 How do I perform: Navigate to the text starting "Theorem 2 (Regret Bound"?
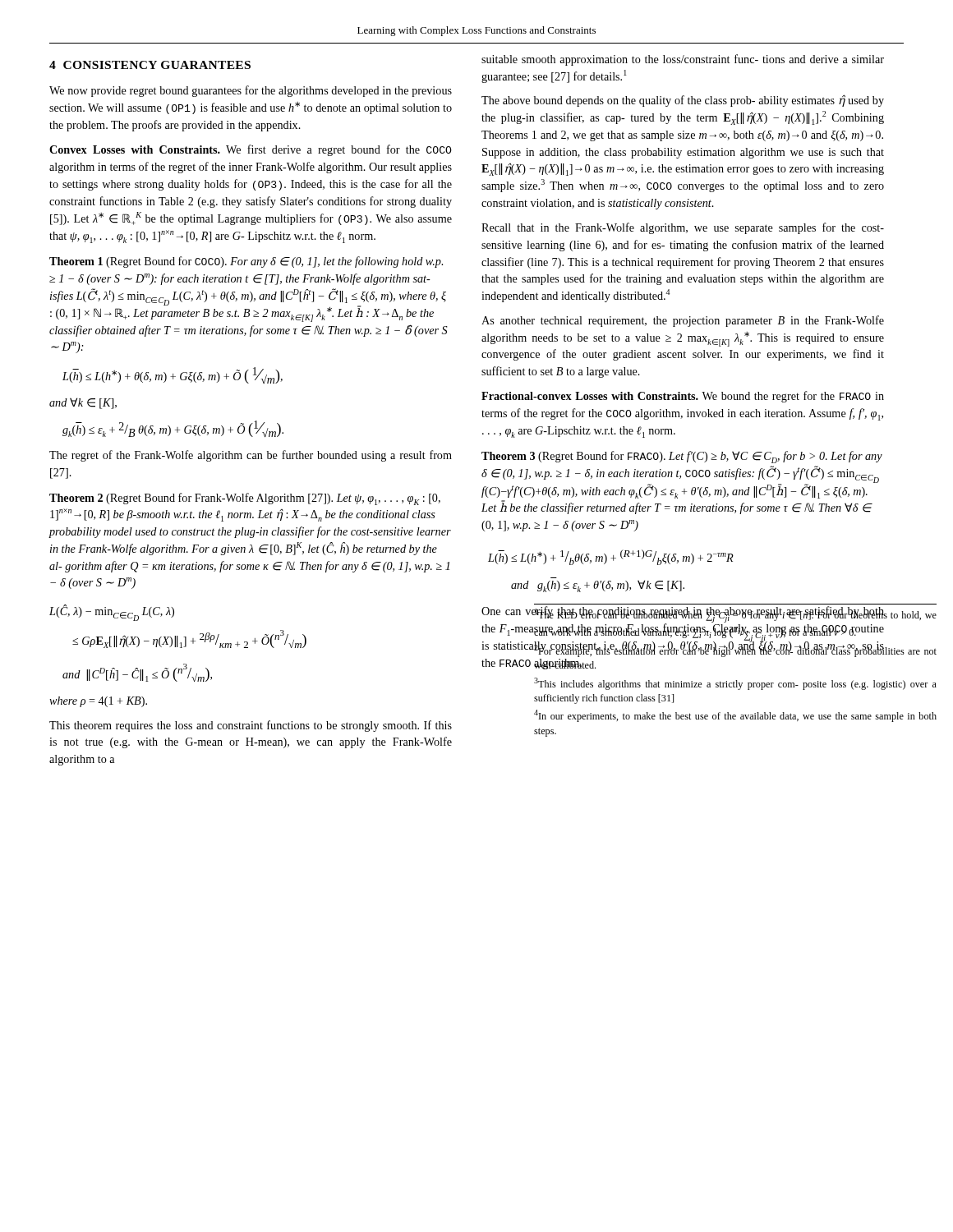click(250, 540)
